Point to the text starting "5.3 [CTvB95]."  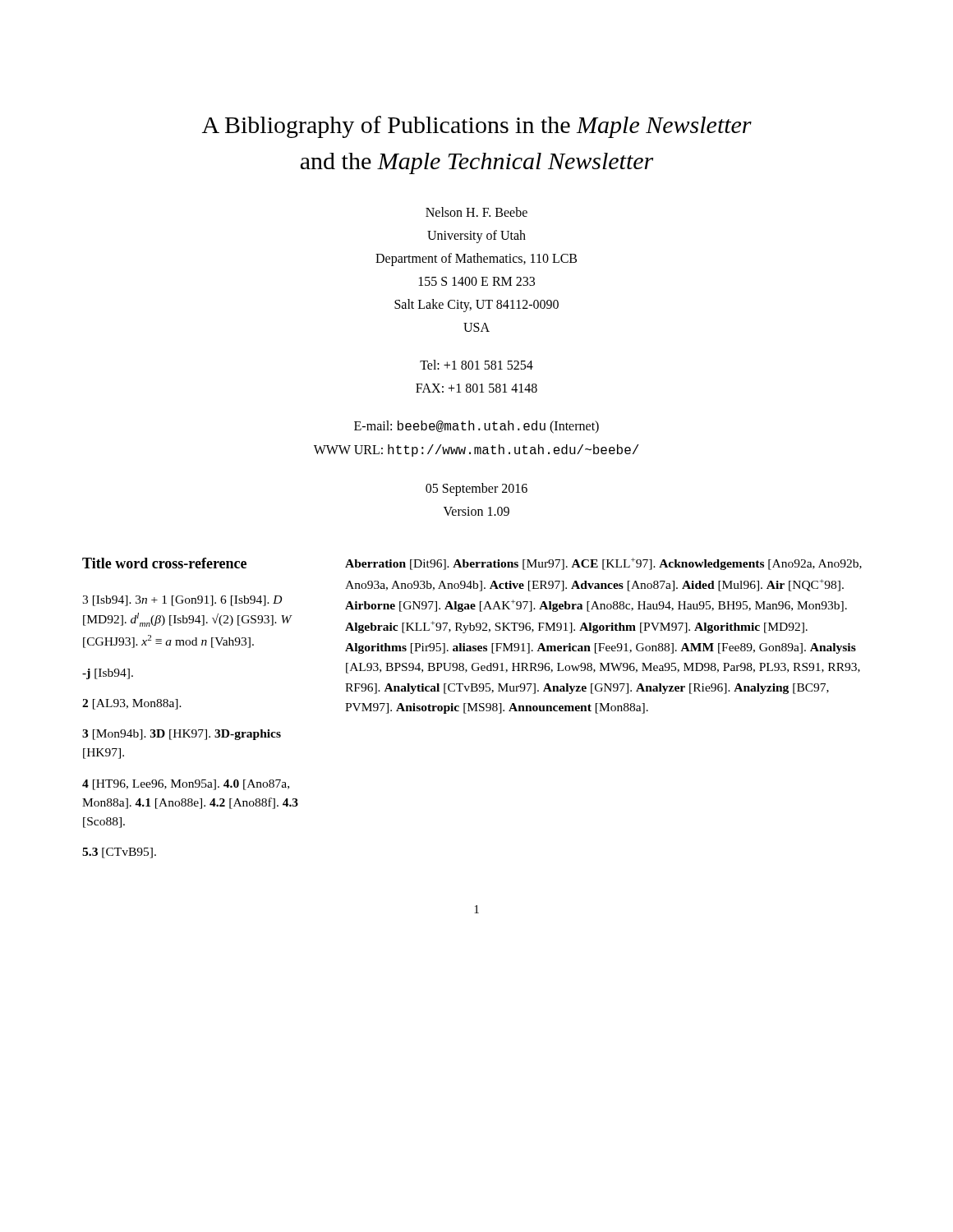[119, 852]
